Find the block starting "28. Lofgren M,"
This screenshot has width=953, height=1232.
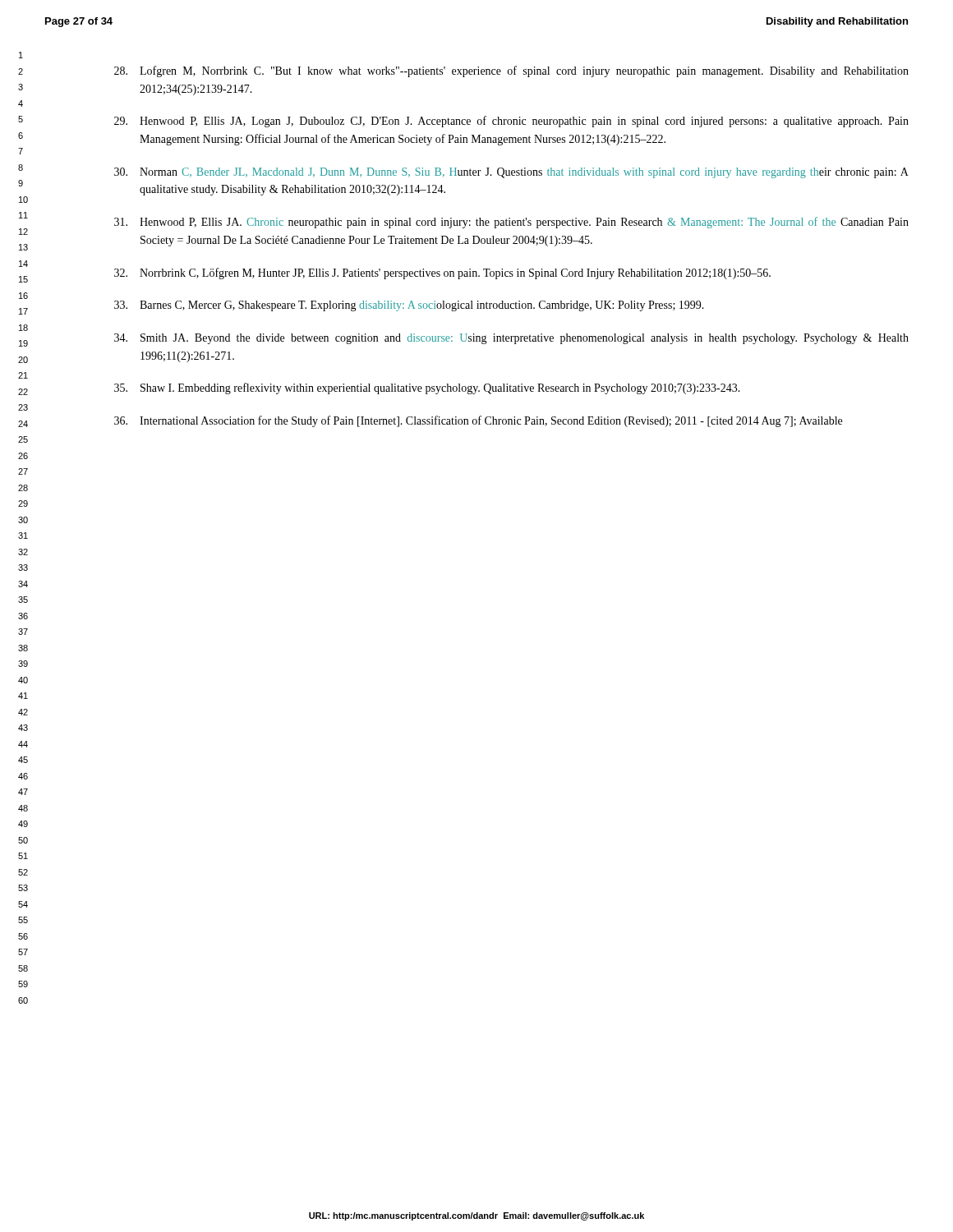click(x=499, y=80)
